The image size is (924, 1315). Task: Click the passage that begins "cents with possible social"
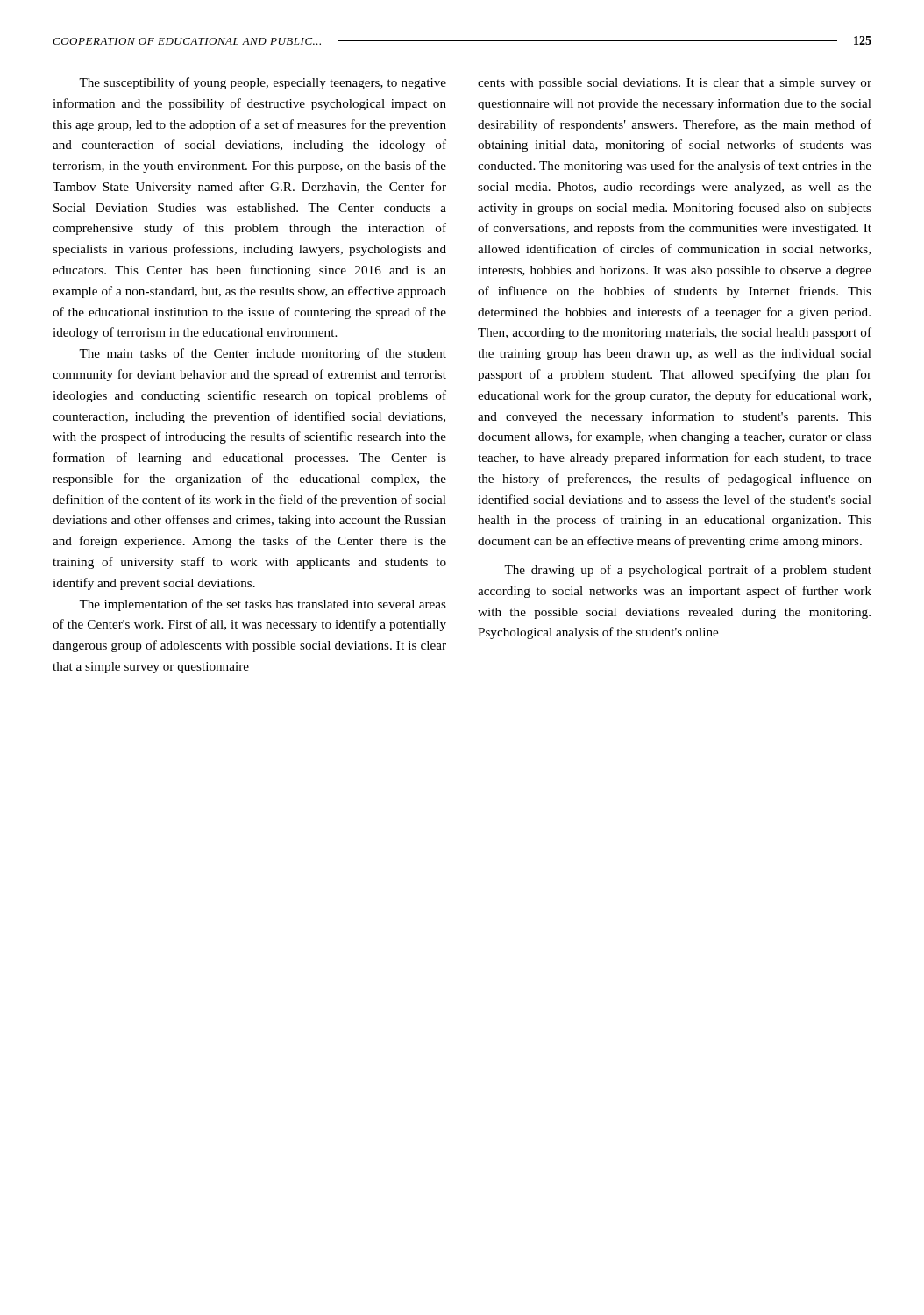point(675,357)
